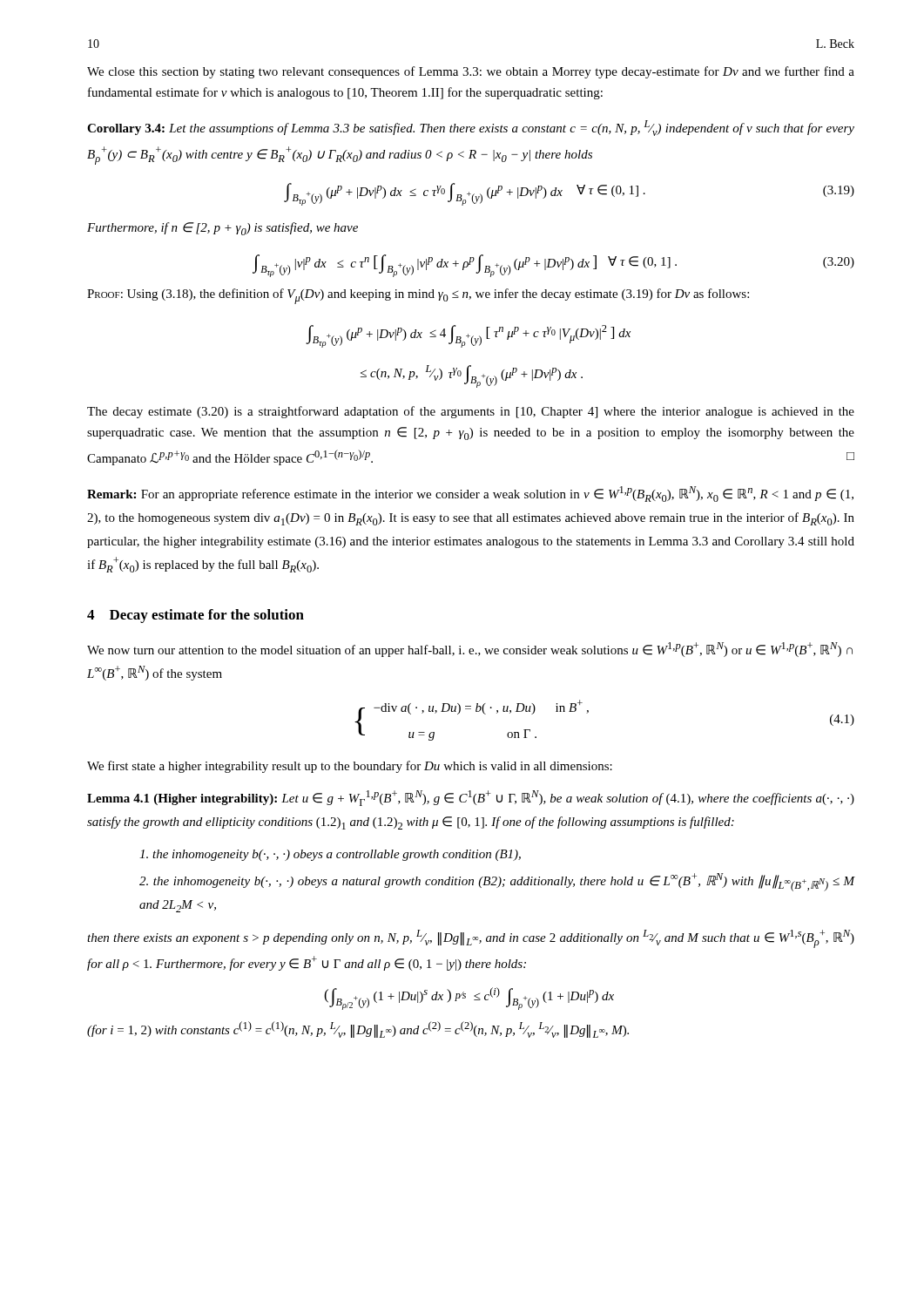Click on the text block with the text "(for i = 1, 2) with constants c(1)"
This screenshot has width=924, height=1307.
click(359, 1030)
